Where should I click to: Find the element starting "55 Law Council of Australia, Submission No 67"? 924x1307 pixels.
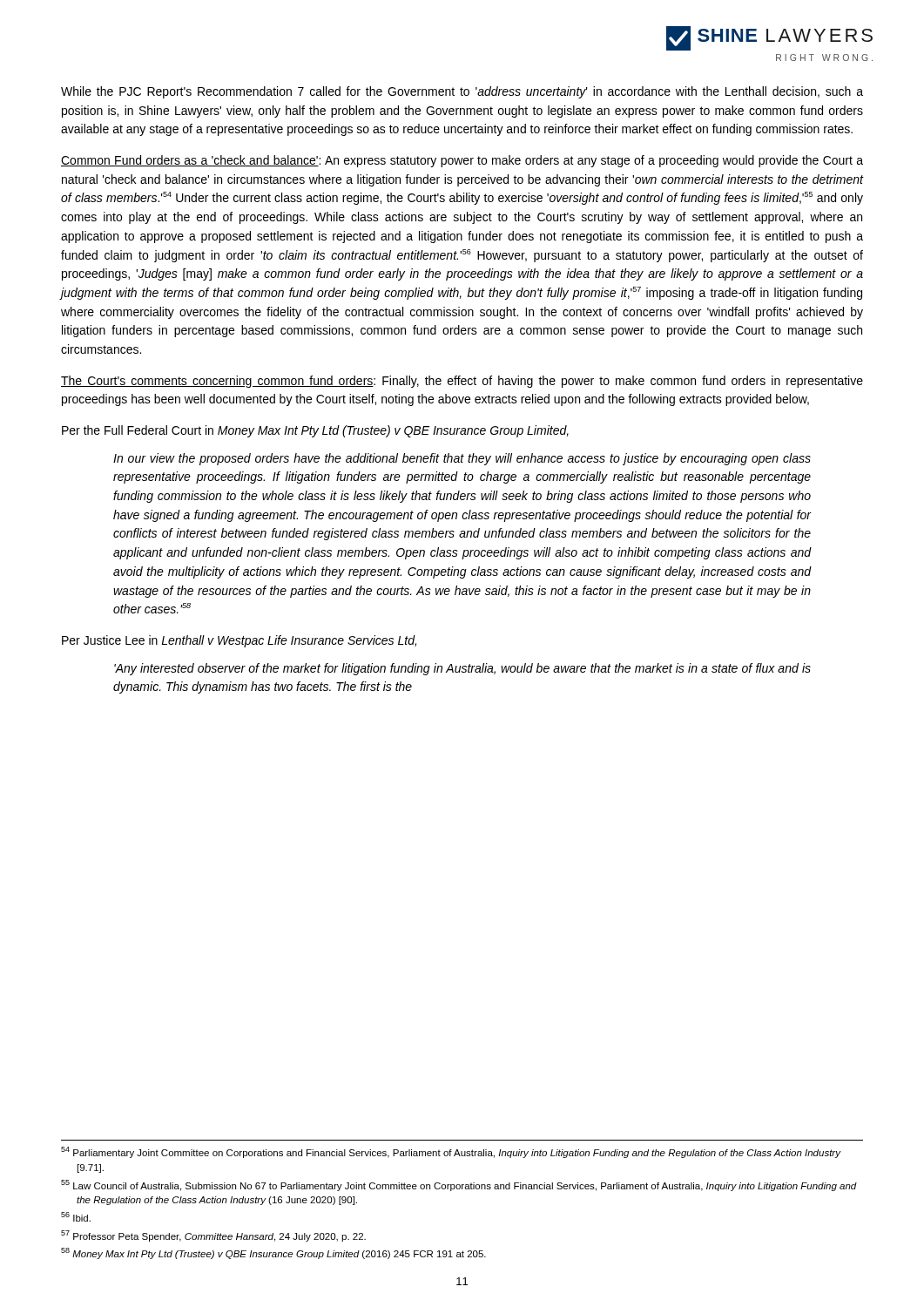coord(459,1192)
